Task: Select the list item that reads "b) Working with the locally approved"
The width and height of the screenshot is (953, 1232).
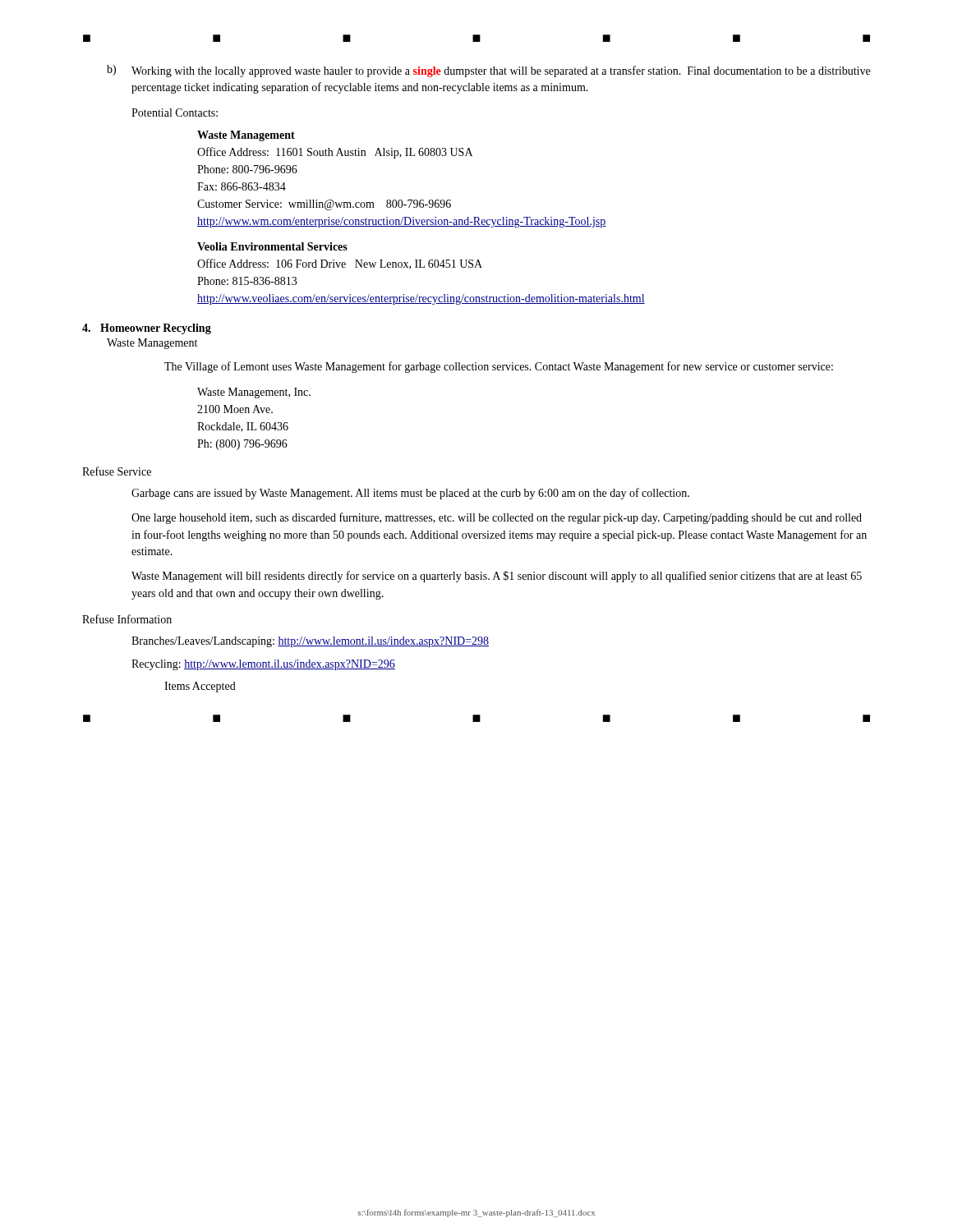Action: point(489,79)
